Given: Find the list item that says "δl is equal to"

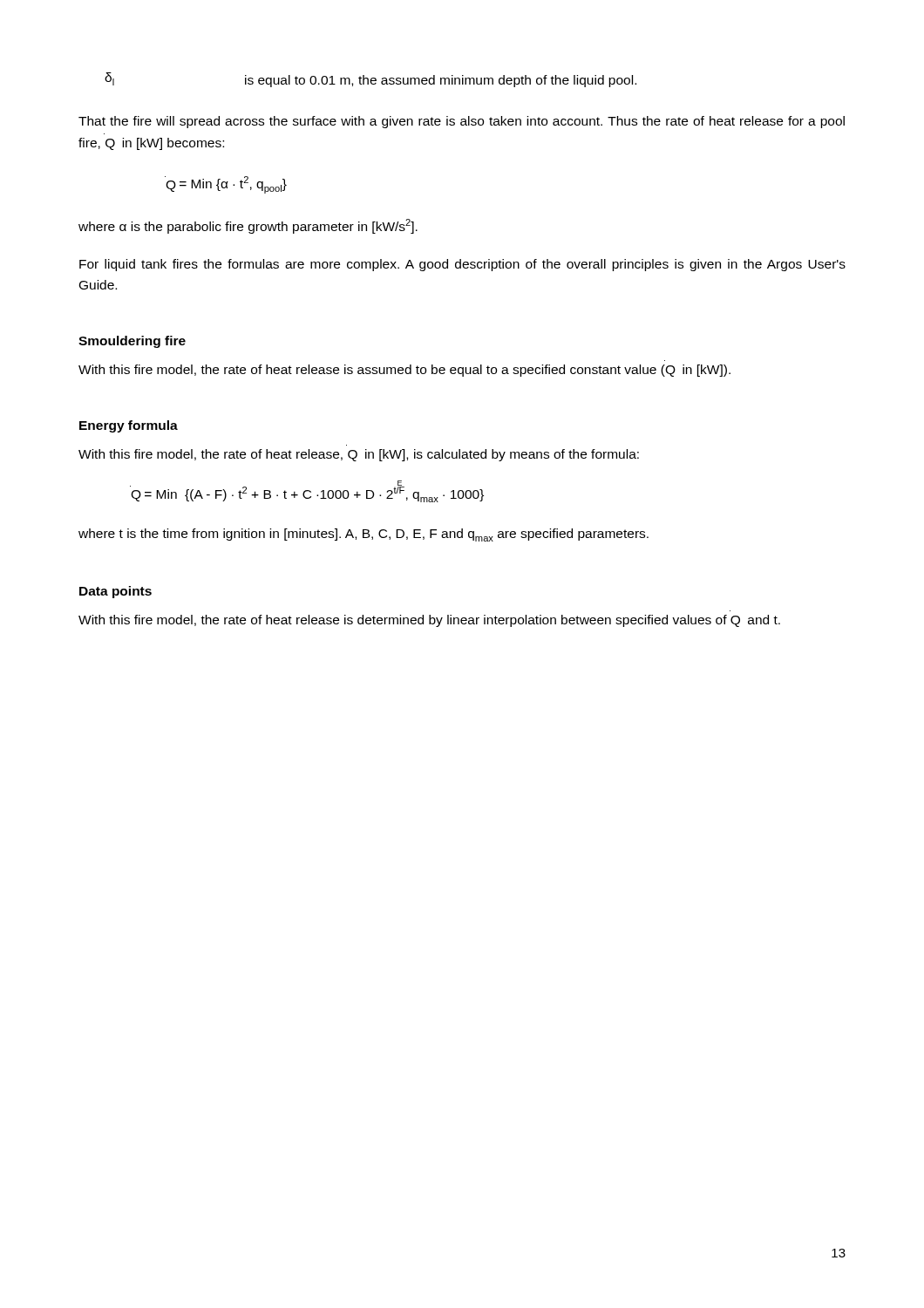Looking at the screenshot, I should point(462,81).
